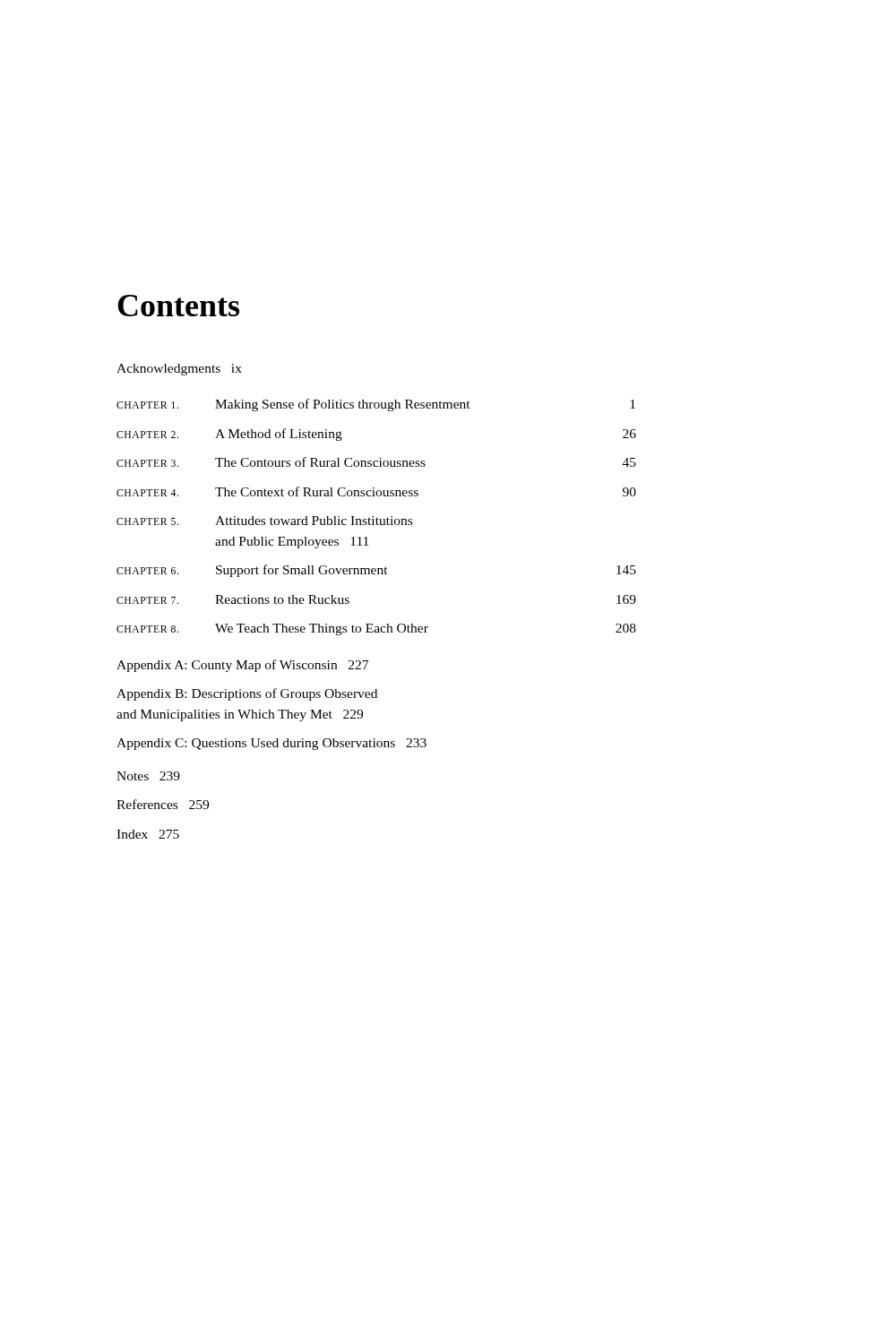Click the passage that begins "CHAPTER 5. Attitudes toward Public Institutions"

pyautogui.click(x=376, y=531)
